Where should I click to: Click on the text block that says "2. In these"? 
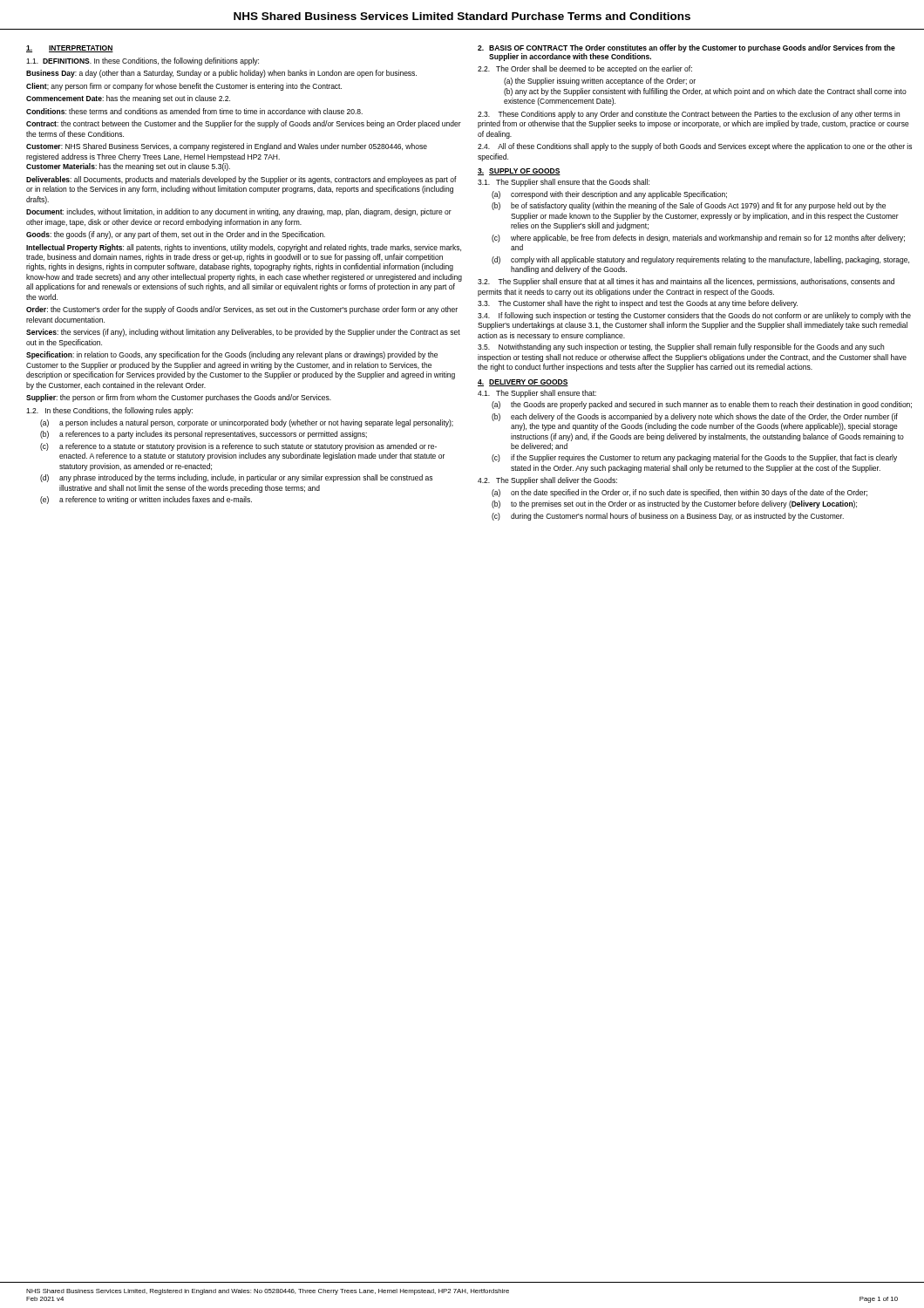coord(110,410)
